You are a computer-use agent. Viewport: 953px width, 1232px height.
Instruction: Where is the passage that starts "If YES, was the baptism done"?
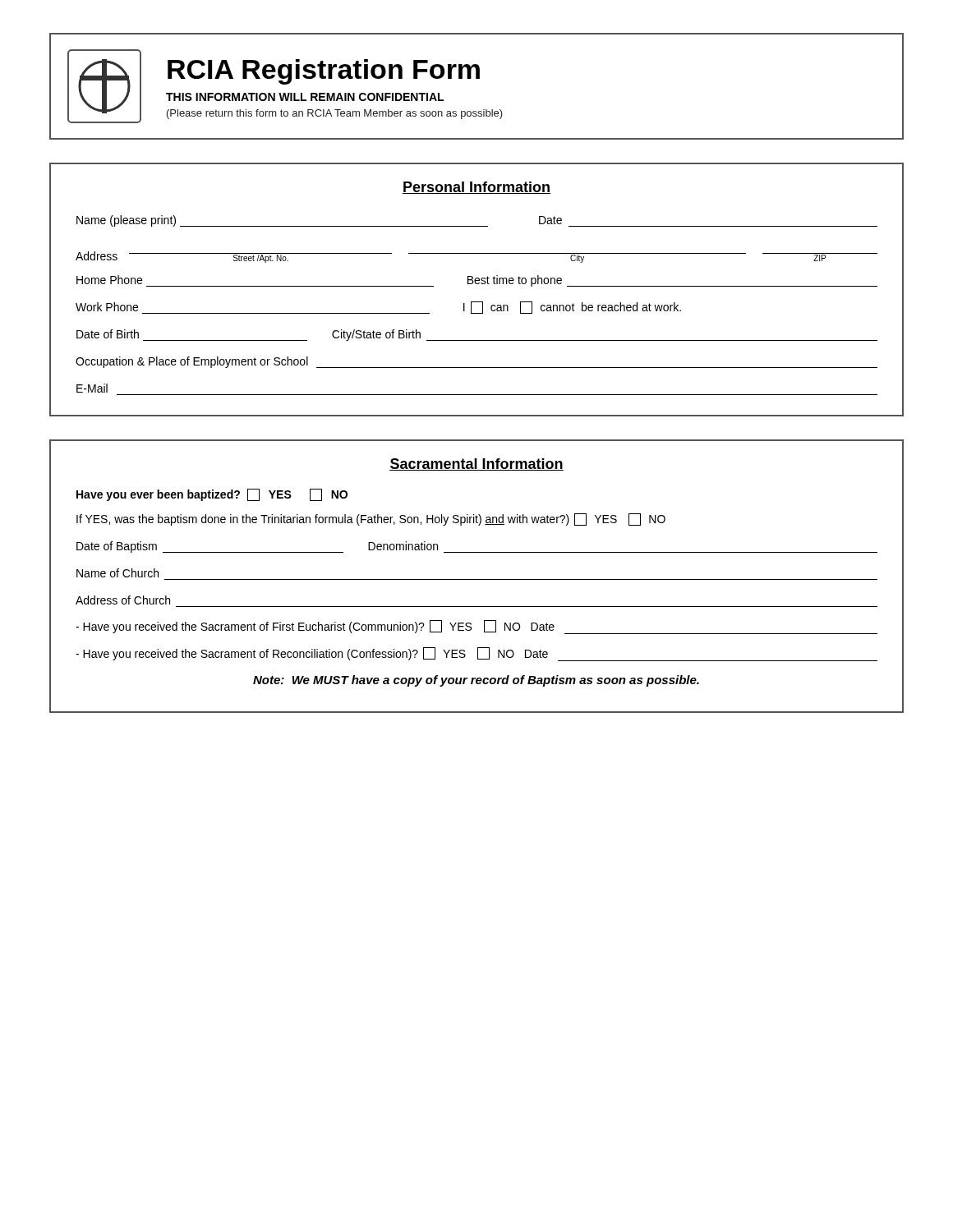(371, 519)
